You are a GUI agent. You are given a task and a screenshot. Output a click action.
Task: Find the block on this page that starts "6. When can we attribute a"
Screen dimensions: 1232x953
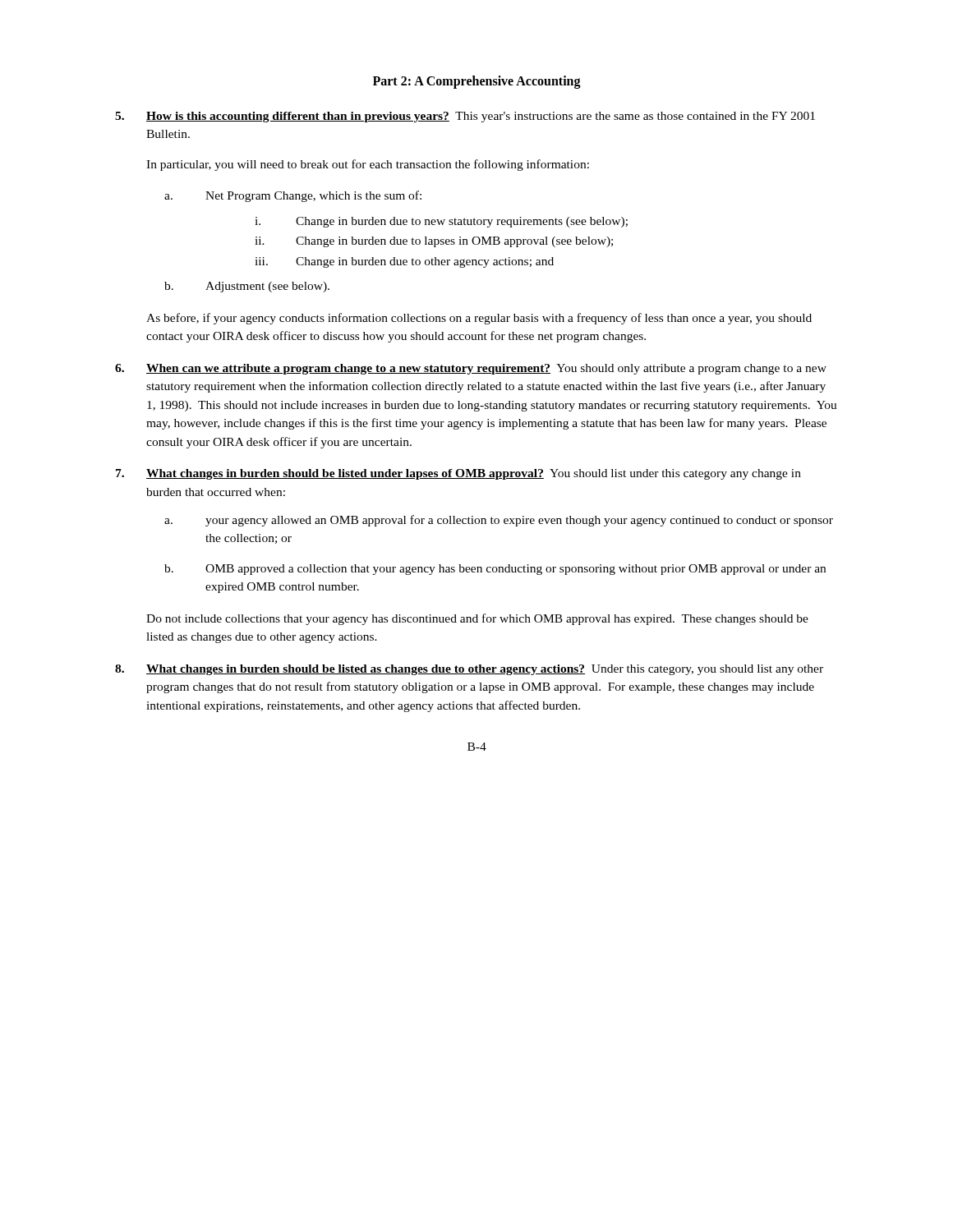pyautogui.click(x=476, y=405)
